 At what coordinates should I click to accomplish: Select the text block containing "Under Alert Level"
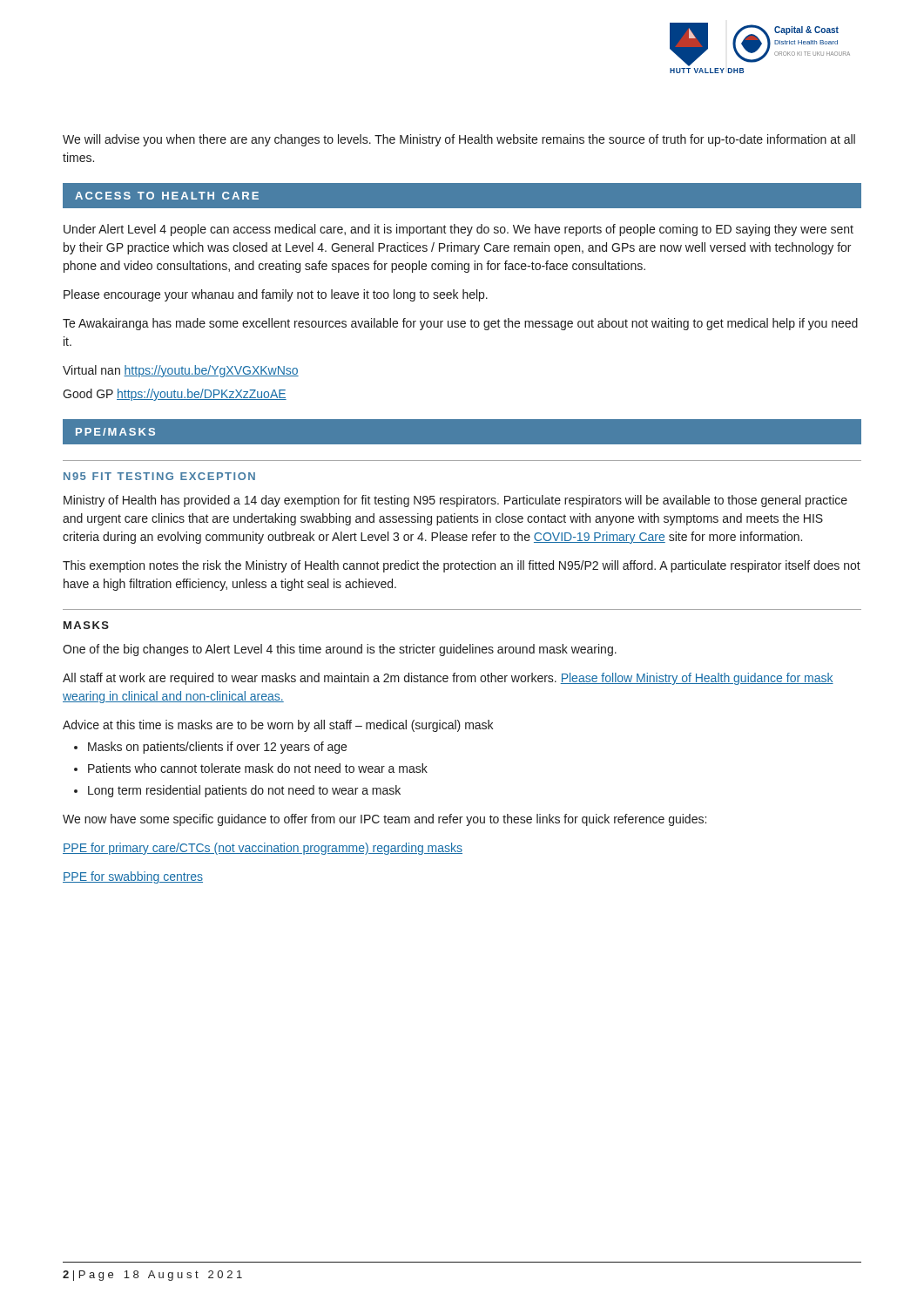click(462, 248)
